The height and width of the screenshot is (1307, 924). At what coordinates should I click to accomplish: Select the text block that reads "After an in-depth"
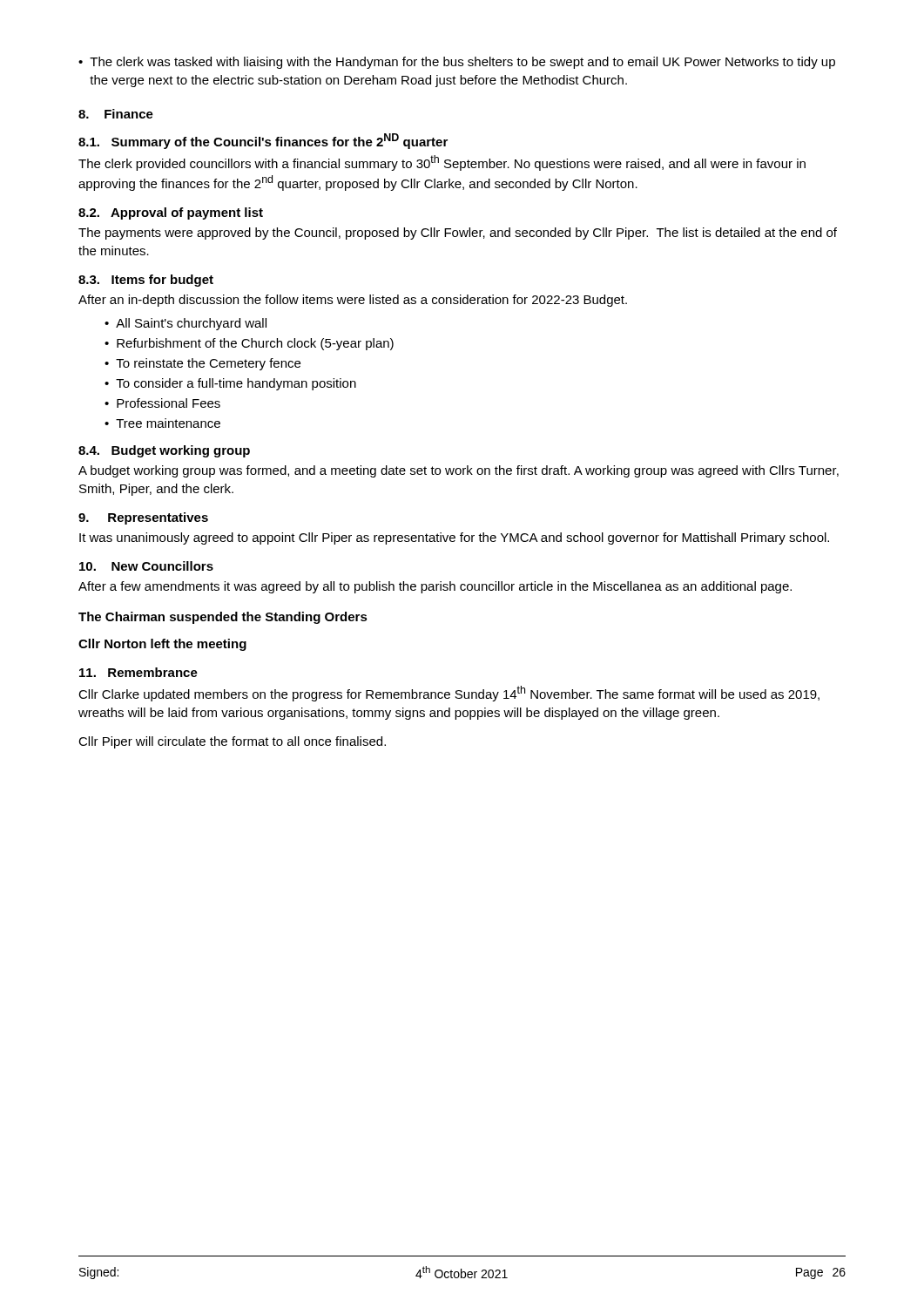[x=353, y=299]
